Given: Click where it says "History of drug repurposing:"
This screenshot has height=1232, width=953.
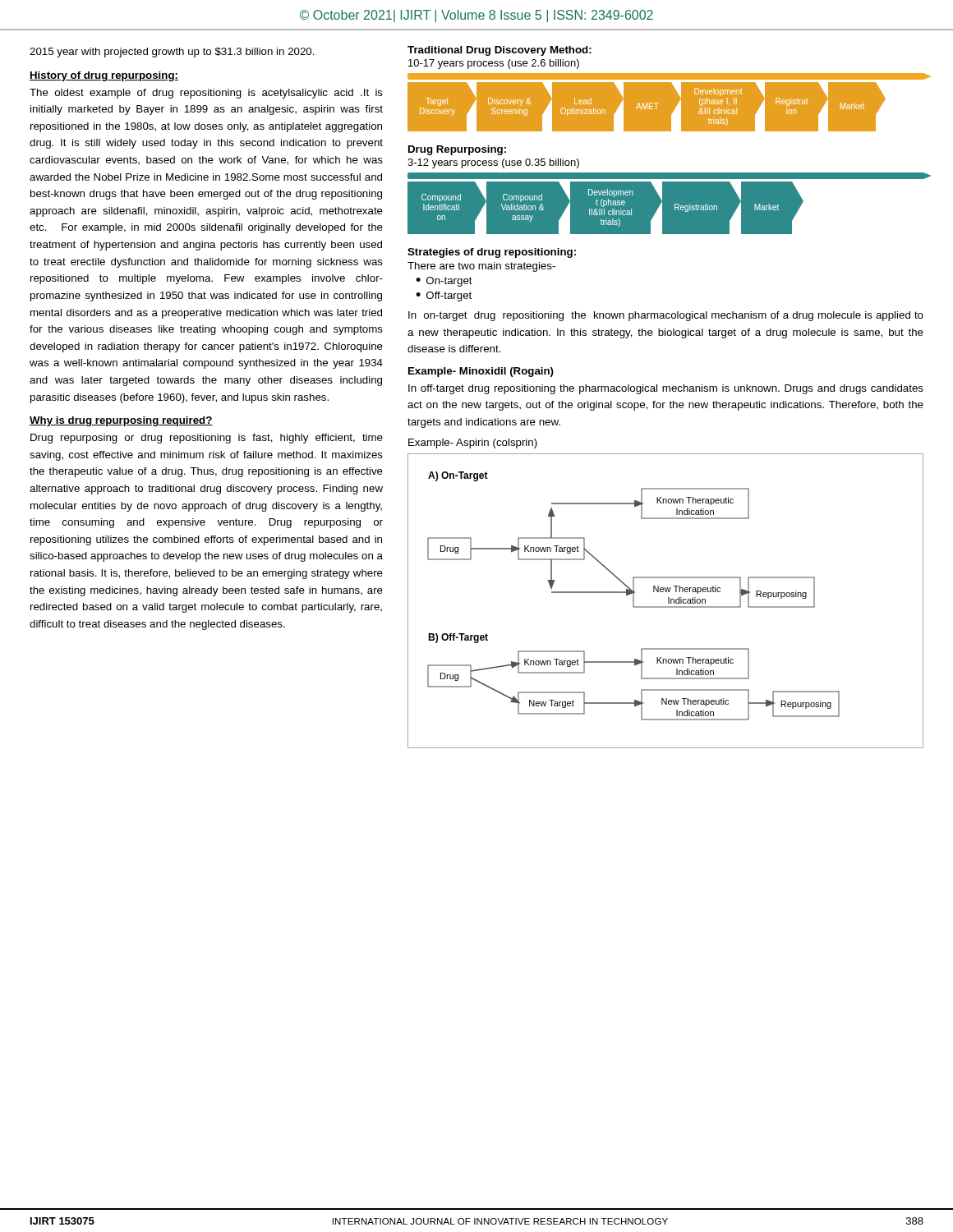Looking at the screenshot, I should [x=104, y=75].
